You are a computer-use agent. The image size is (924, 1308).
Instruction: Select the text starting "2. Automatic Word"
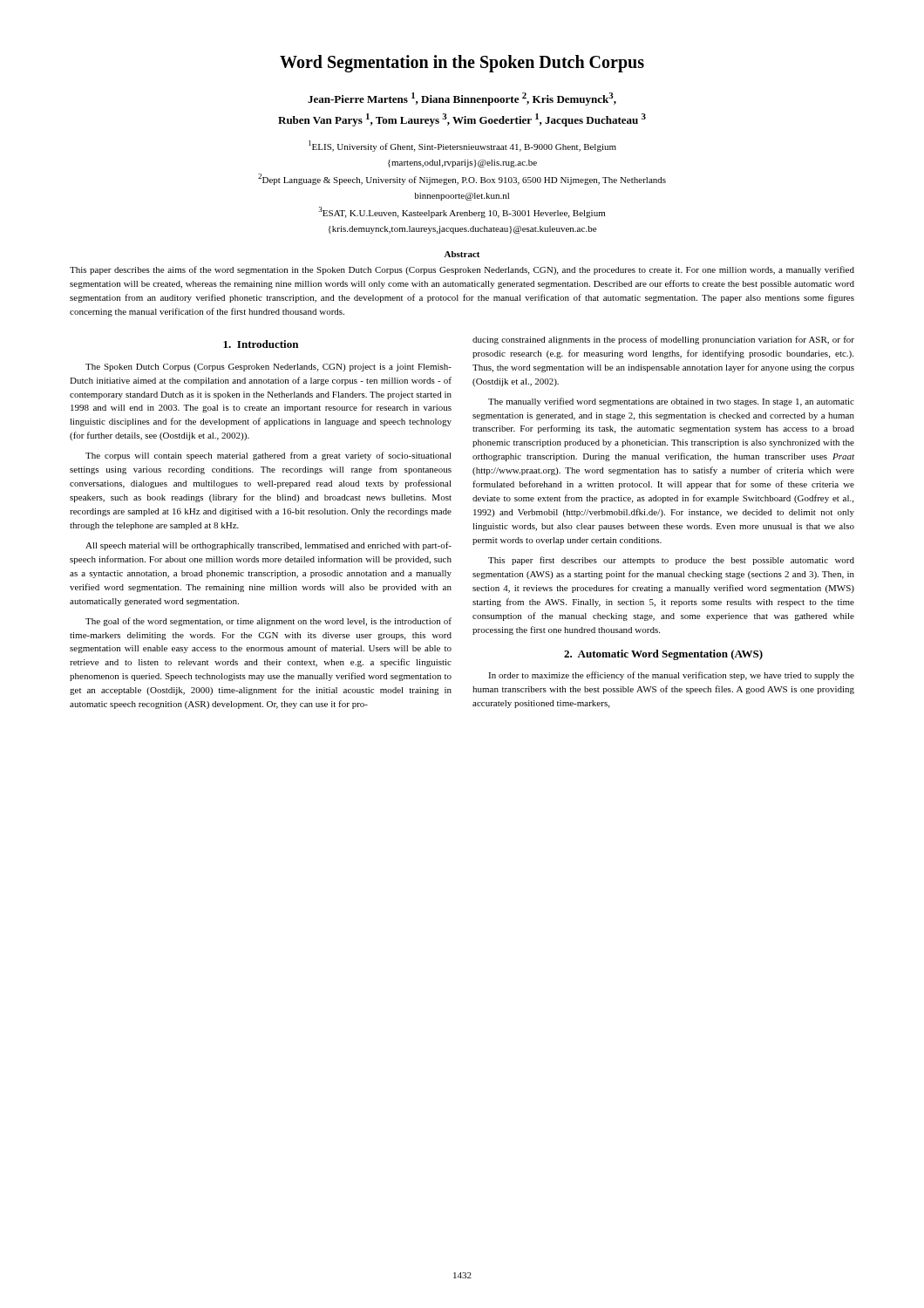pyautogui.click(x=663, y=653)
